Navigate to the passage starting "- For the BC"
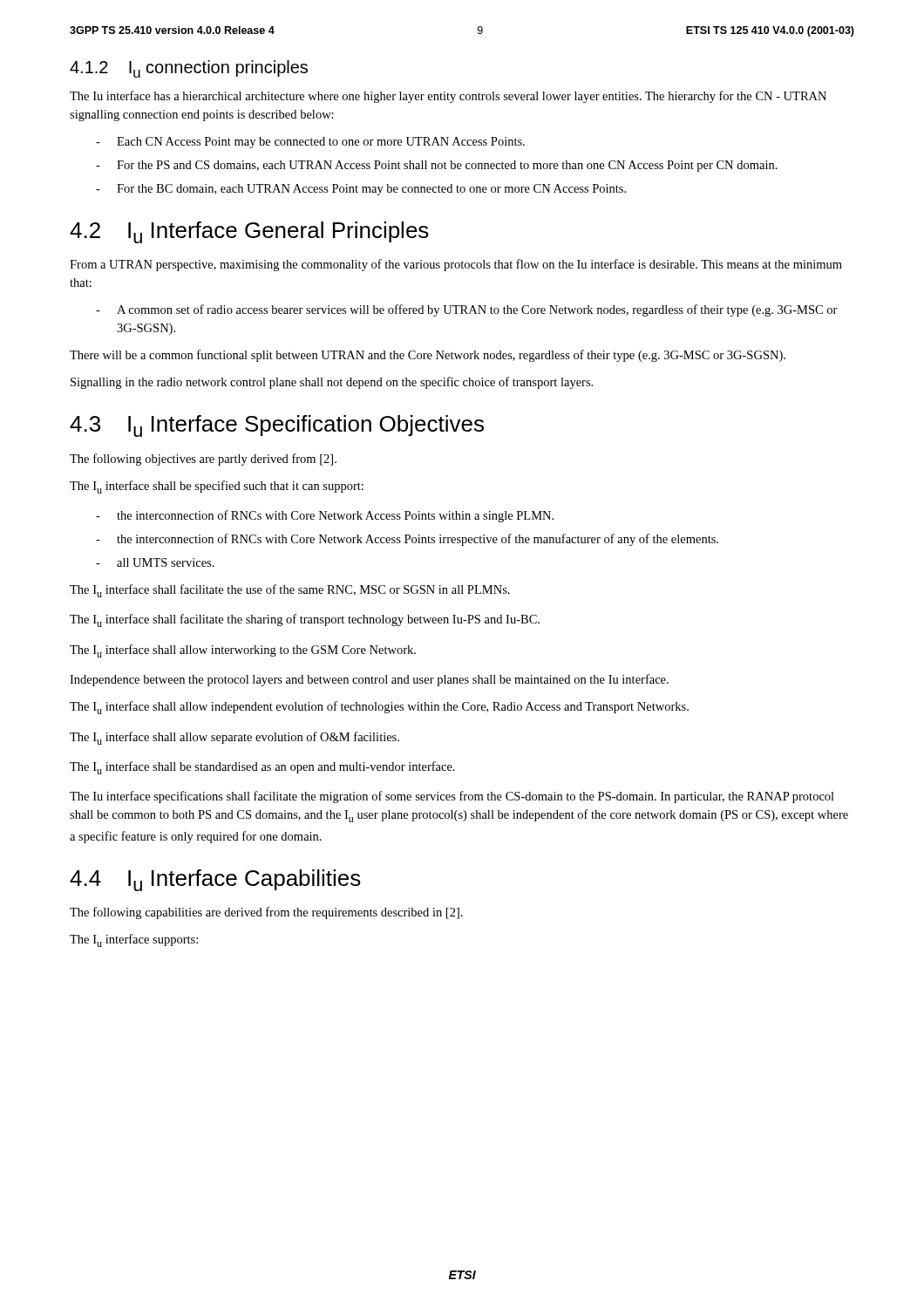 pyautogui.click(x=475, y=189)
